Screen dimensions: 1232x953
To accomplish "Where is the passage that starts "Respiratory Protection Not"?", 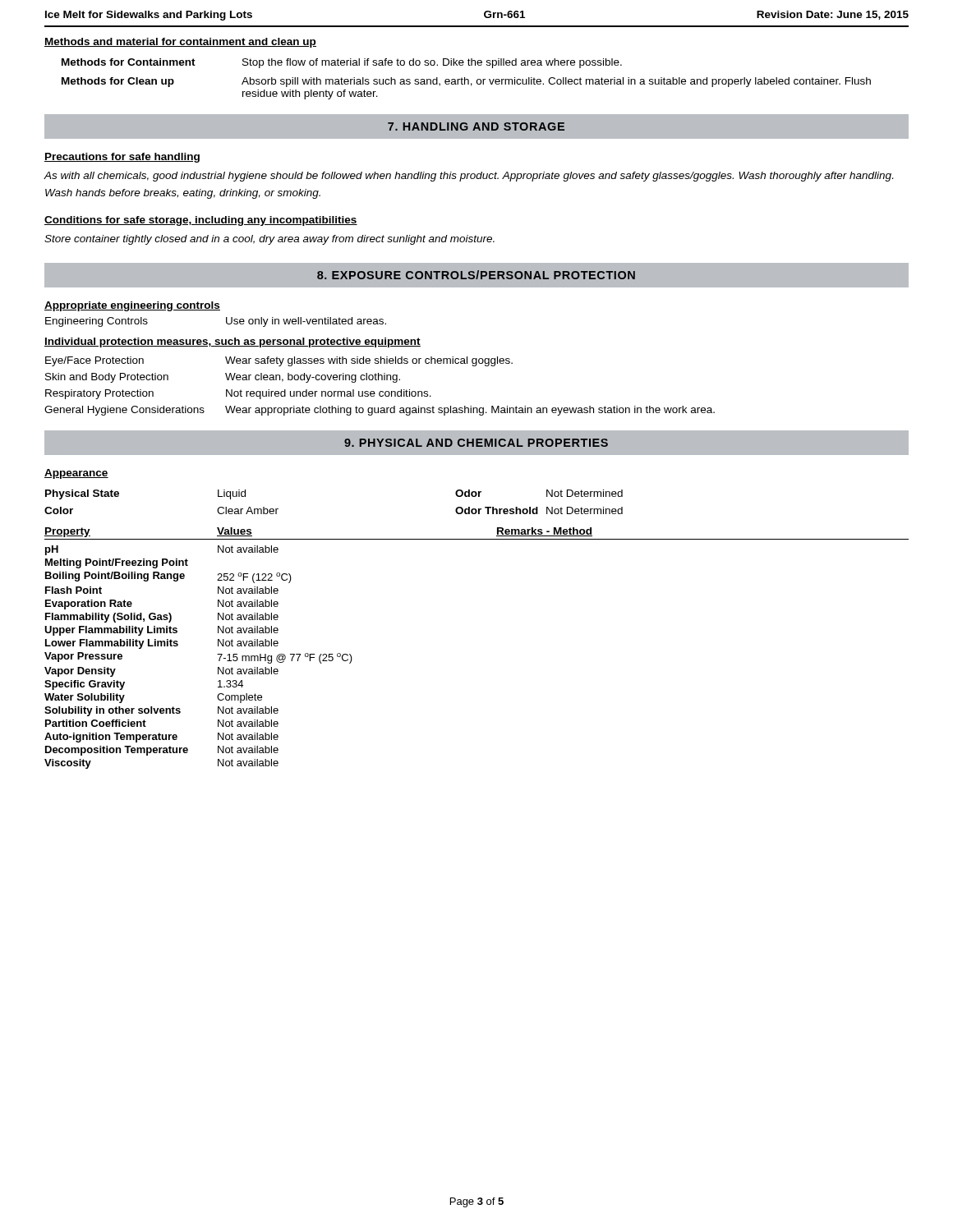I will coord(238,394).
